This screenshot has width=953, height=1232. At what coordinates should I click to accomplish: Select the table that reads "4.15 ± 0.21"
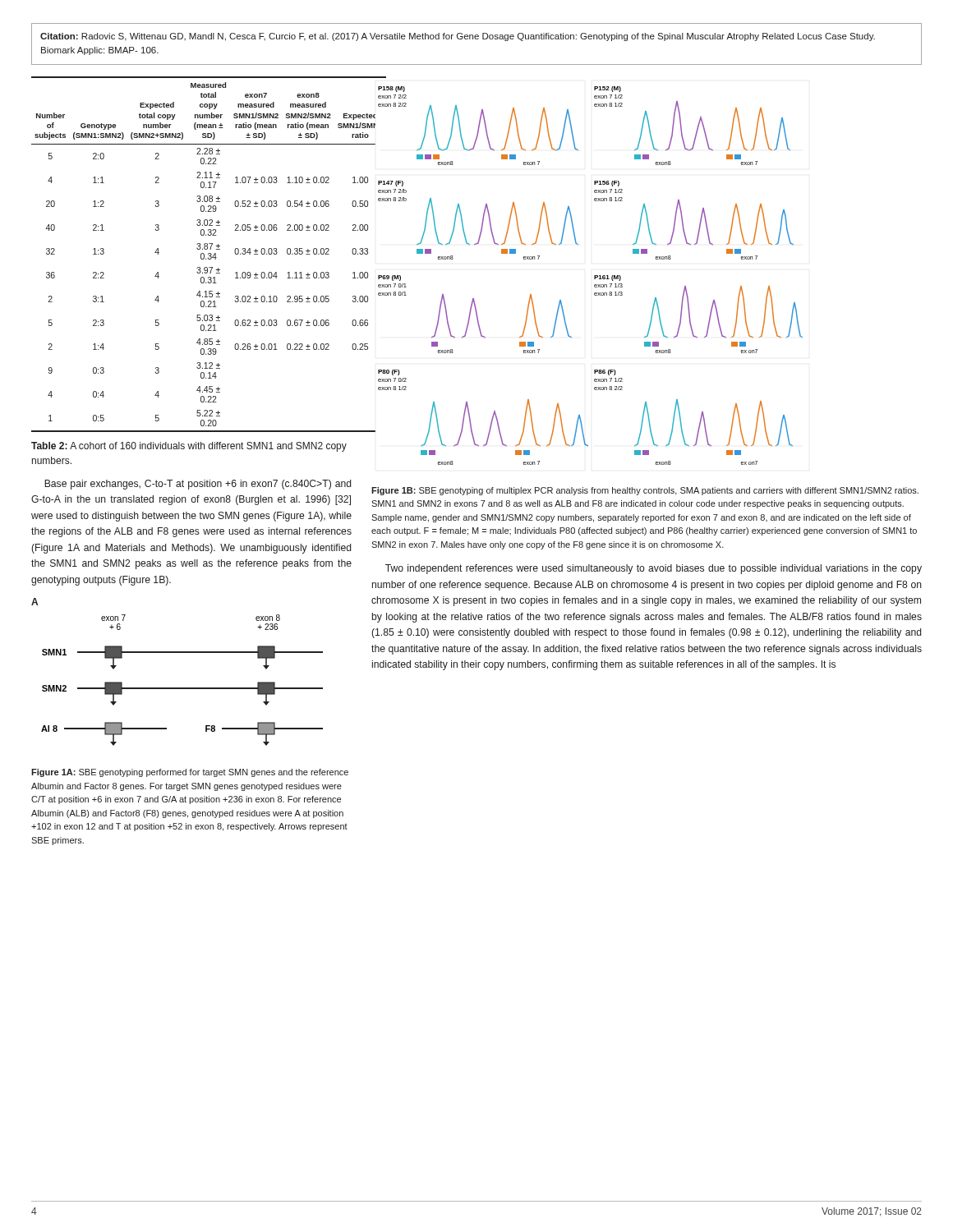coord(191,254)
